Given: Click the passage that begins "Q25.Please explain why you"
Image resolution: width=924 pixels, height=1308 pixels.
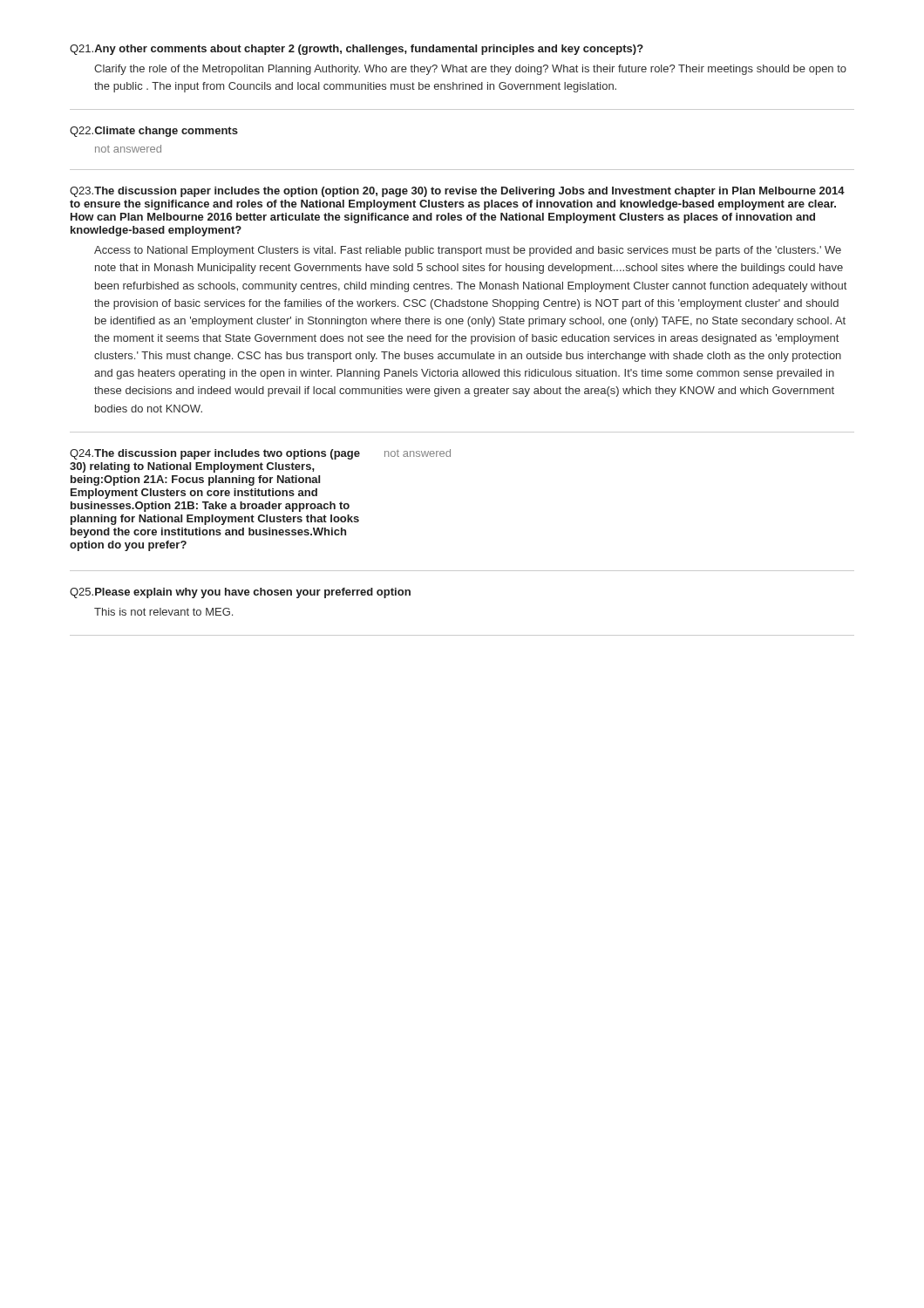Looking at the screenshot, I should 240,593.
